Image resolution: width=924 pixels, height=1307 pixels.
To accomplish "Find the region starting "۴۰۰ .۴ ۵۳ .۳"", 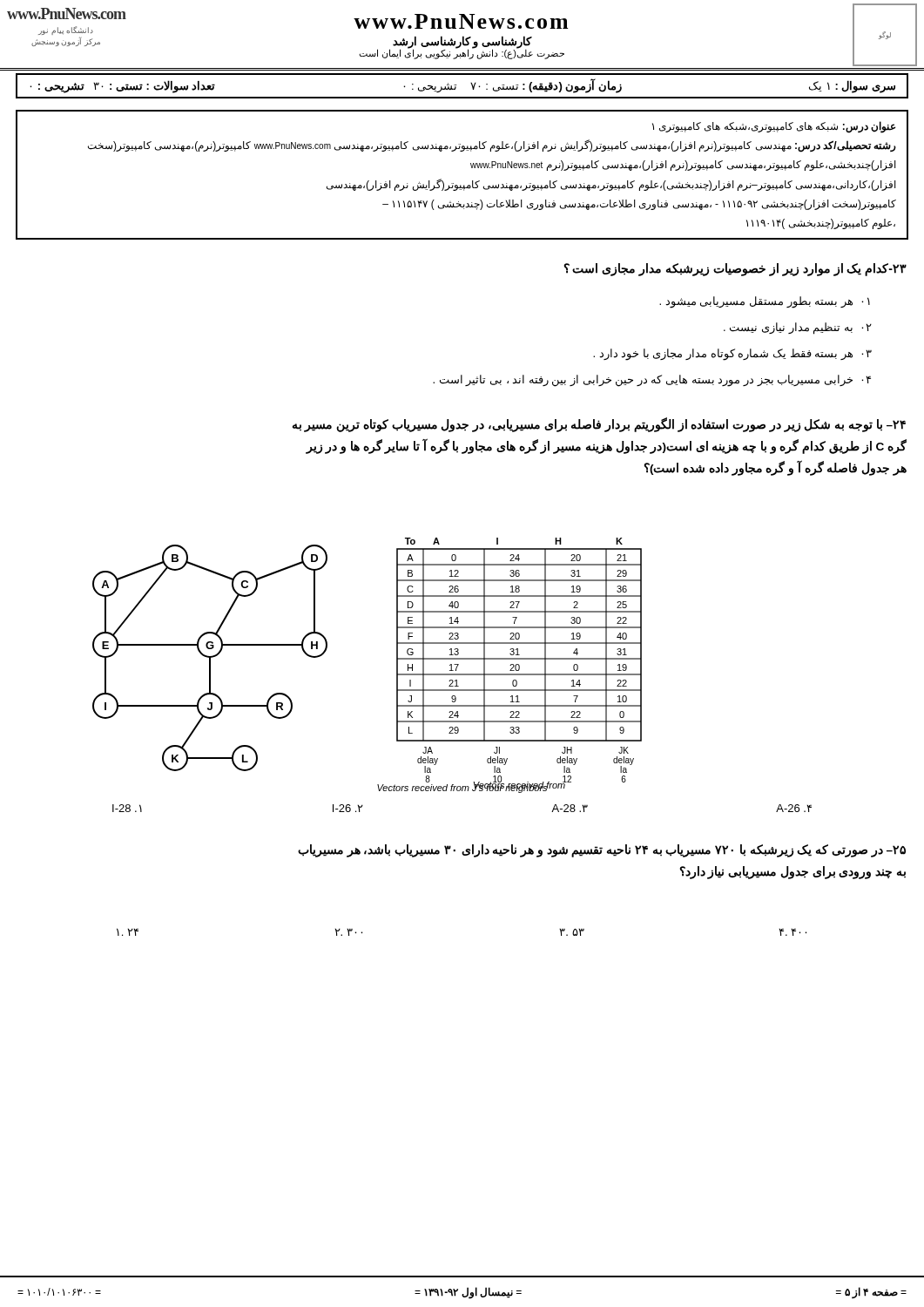I will pyautogui.click(x=135, y=932).
